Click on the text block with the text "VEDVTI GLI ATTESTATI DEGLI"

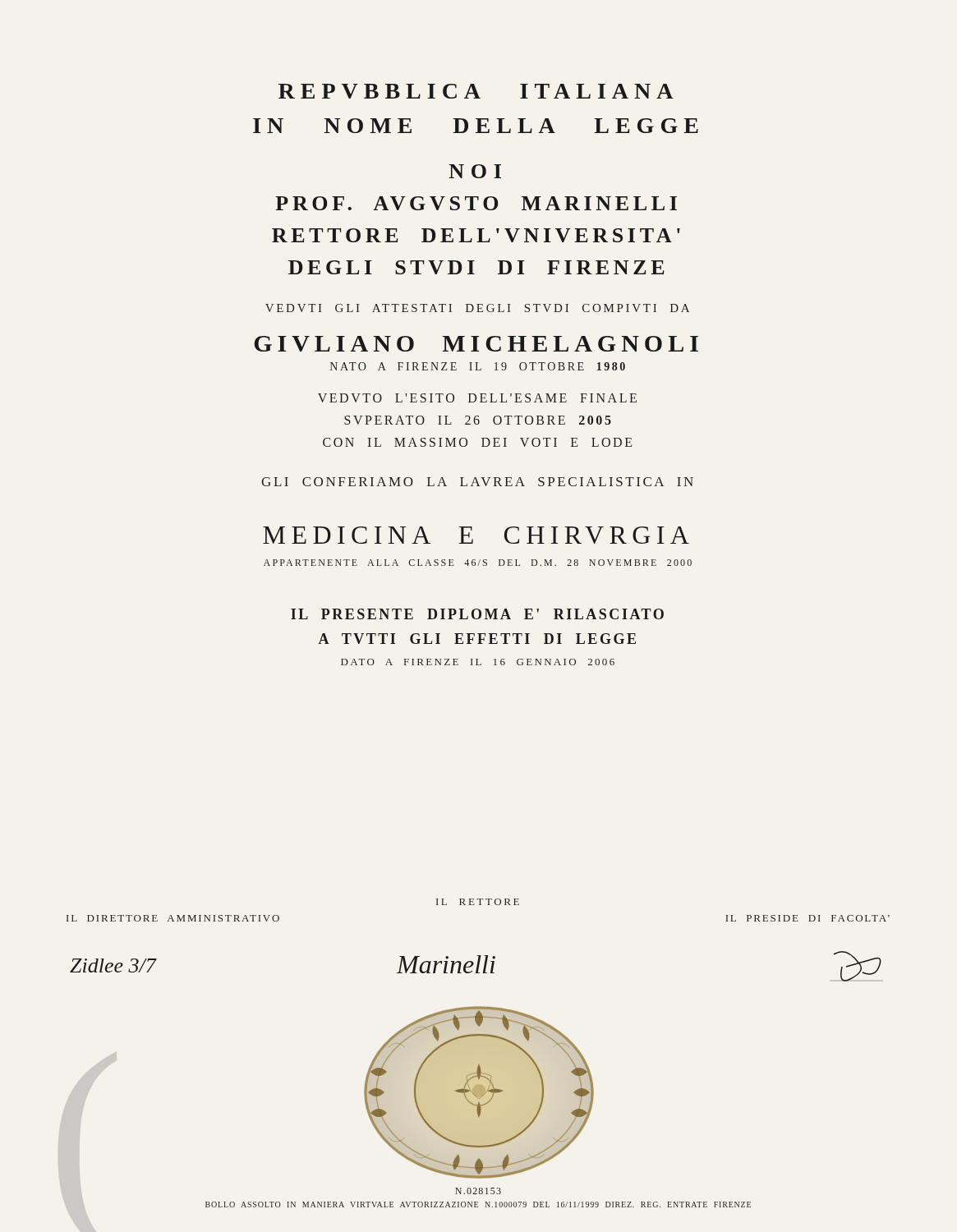(478, 308)
